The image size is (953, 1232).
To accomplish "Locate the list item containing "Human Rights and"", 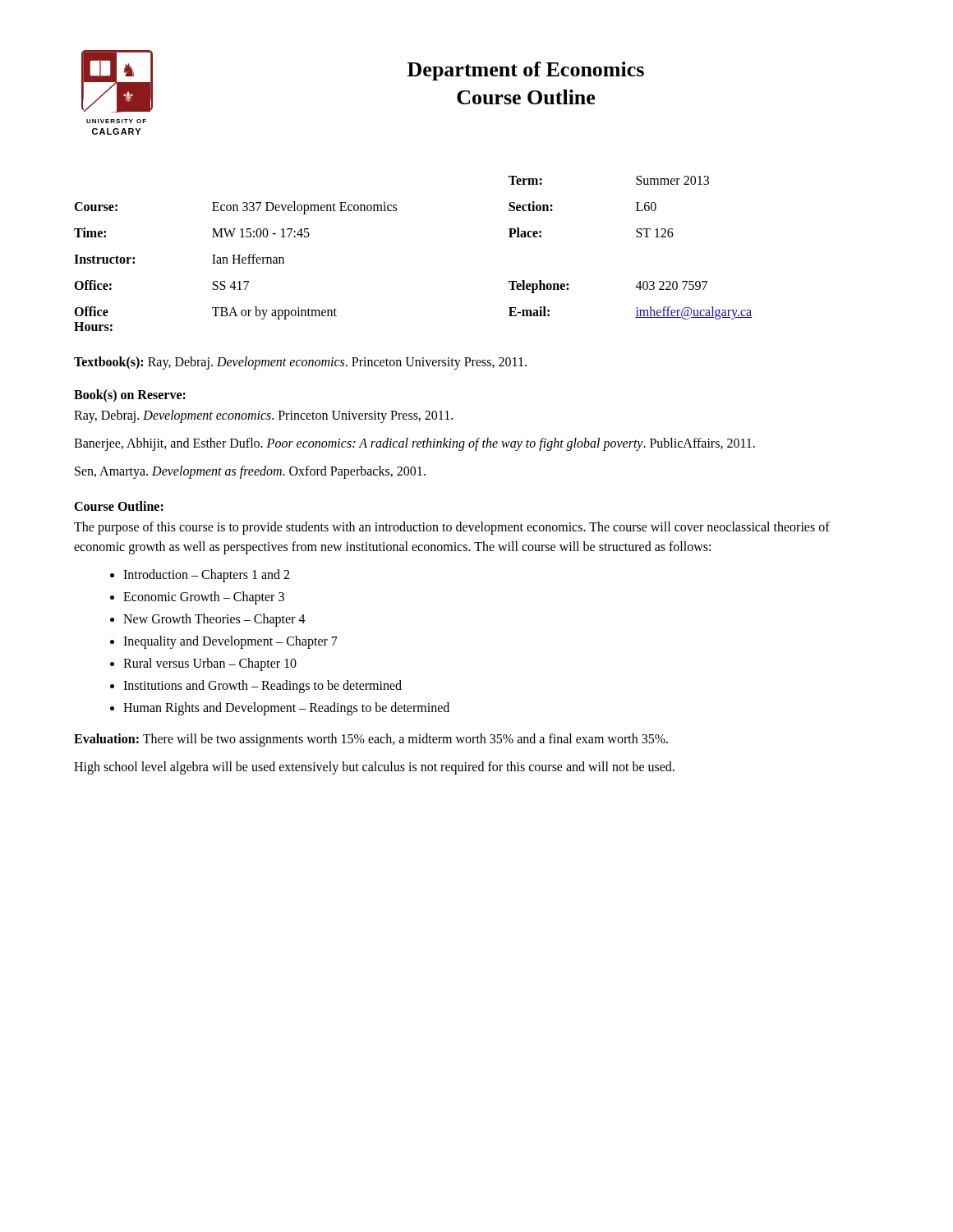I will (x=286, y=708).
